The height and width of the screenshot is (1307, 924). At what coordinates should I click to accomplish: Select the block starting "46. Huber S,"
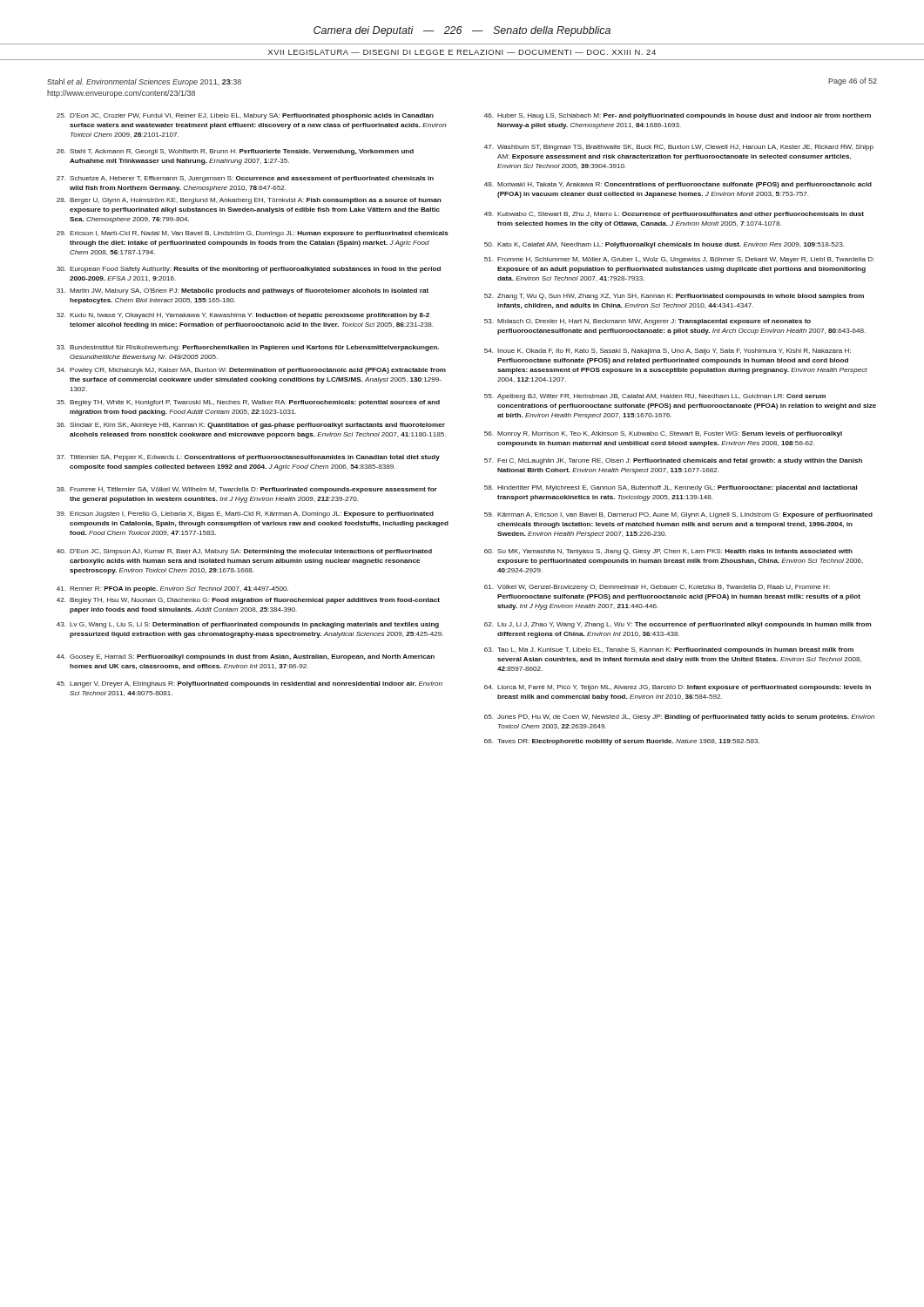(676, 120)
